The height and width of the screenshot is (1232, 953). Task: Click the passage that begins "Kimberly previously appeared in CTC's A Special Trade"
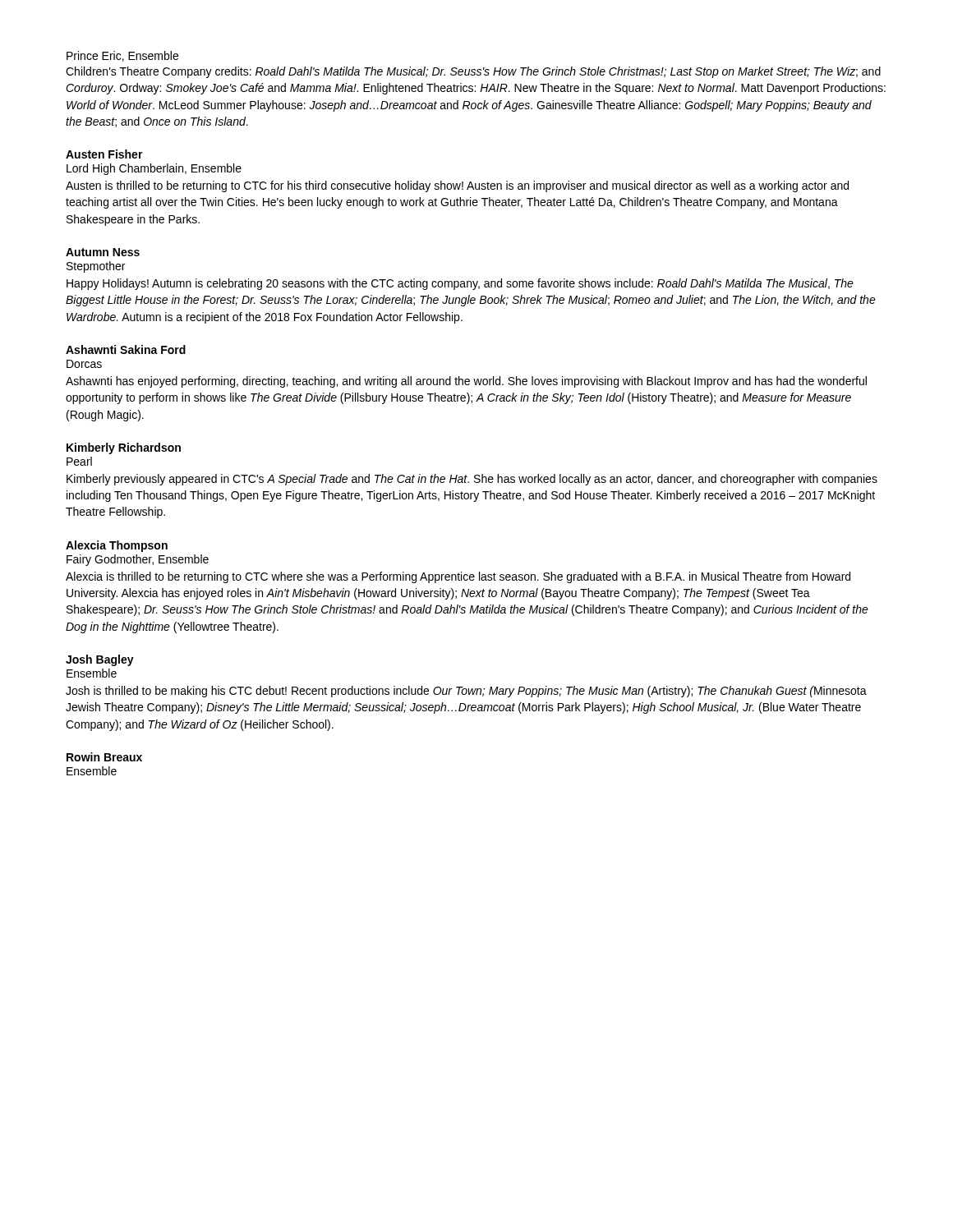[472, 495]
